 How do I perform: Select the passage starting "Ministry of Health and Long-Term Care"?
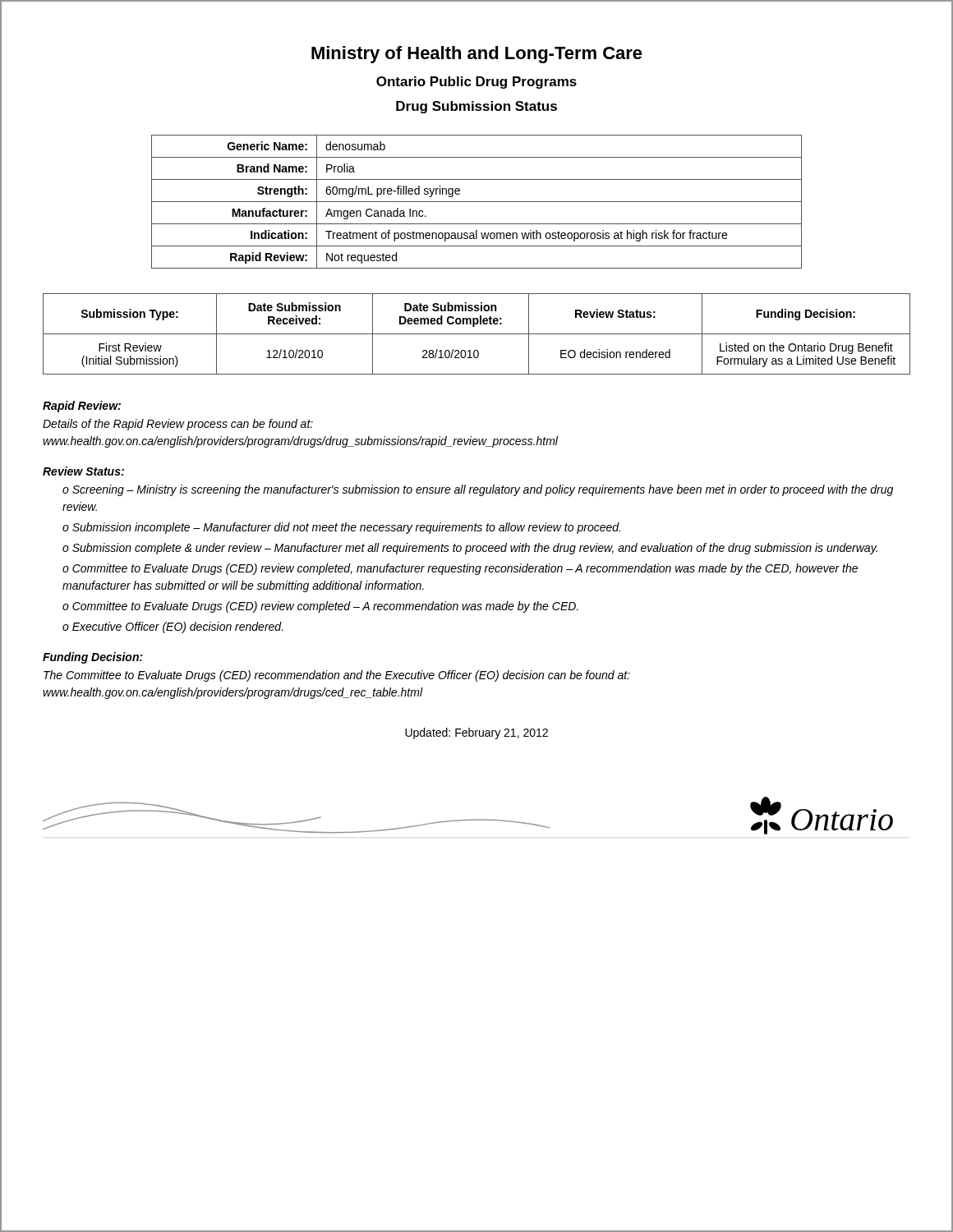click(476, 53)
